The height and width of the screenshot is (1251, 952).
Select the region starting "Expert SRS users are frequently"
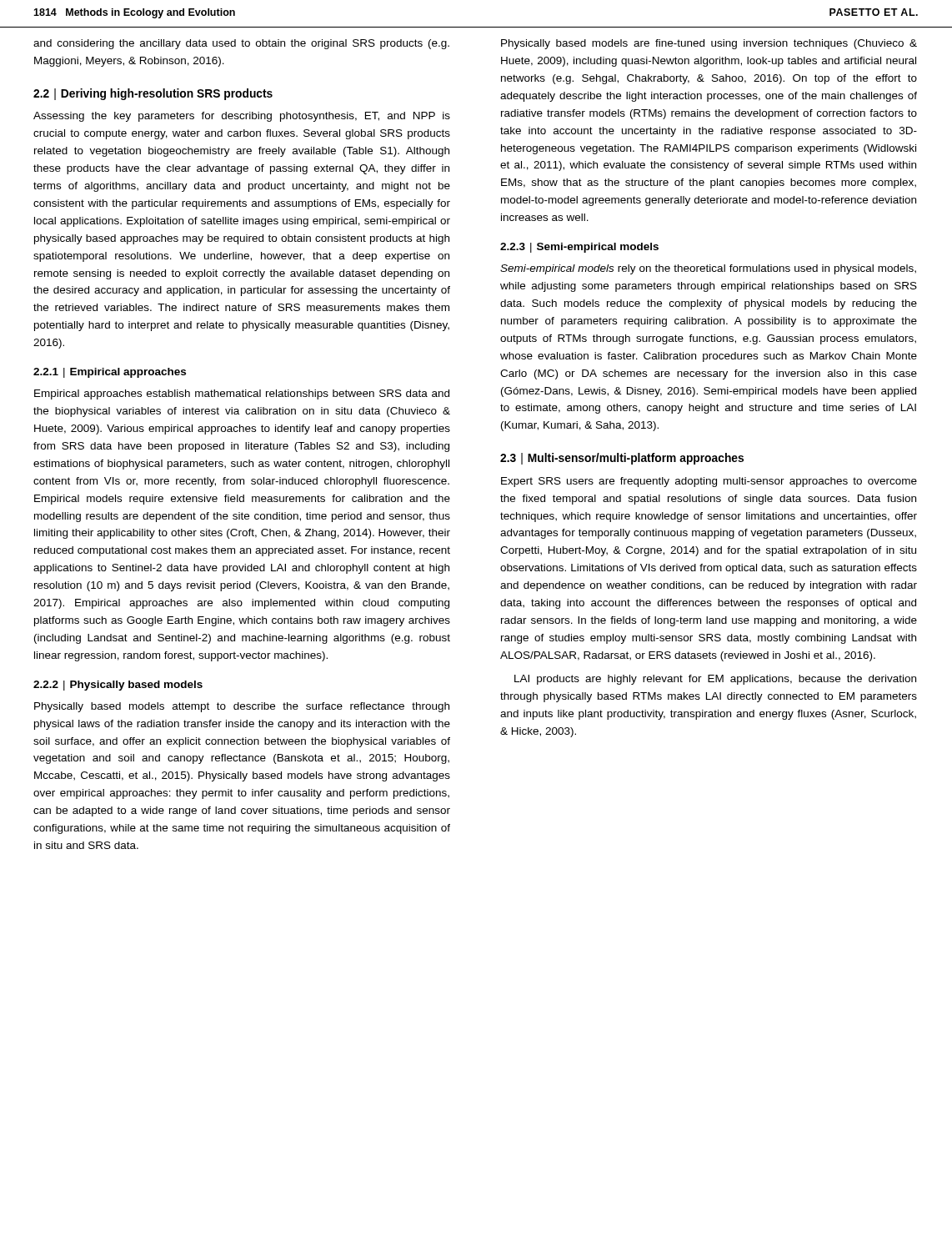coord(709,606)
